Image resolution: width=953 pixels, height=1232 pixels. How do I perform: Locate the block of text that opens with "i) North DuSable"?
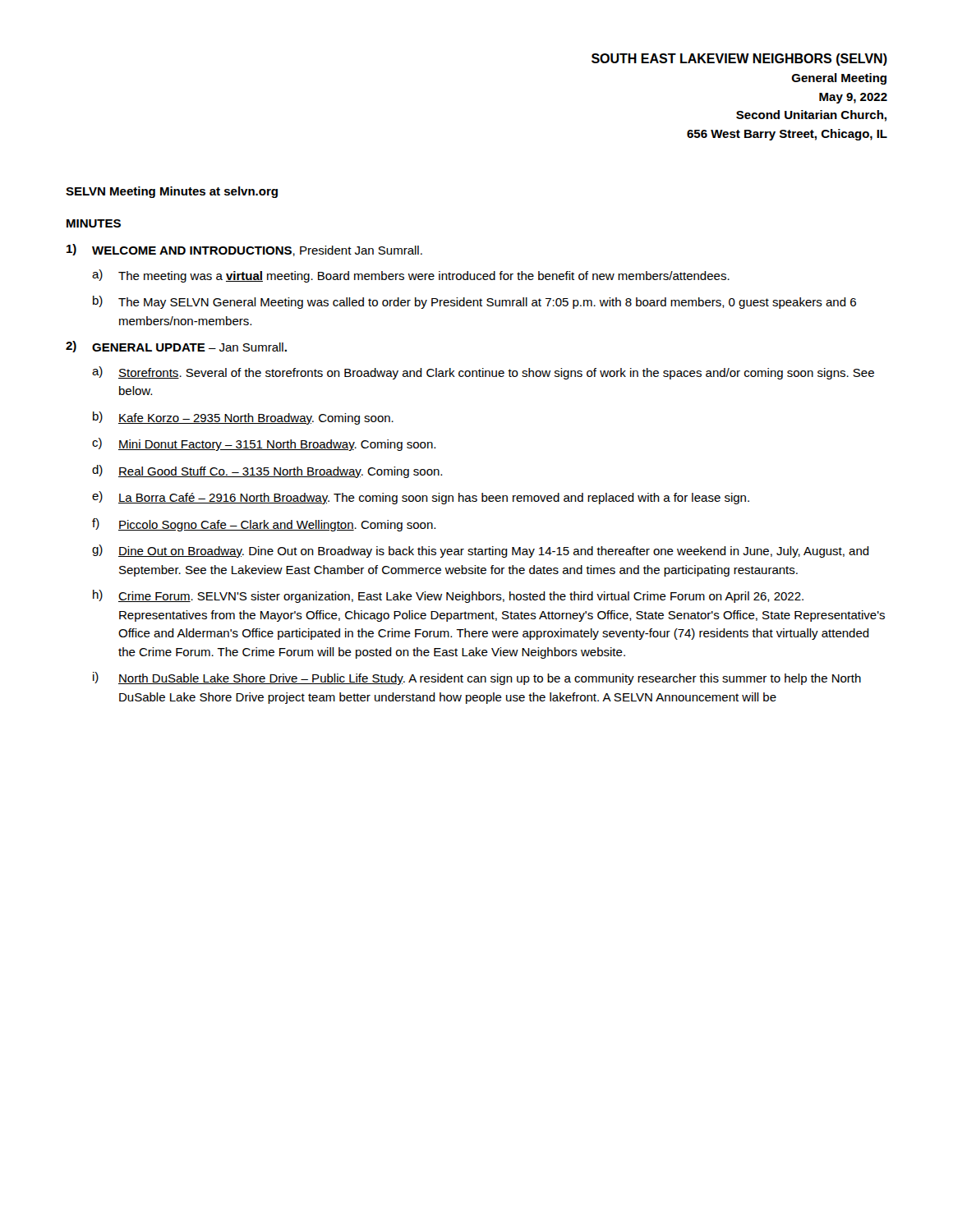tap(490, 688)
